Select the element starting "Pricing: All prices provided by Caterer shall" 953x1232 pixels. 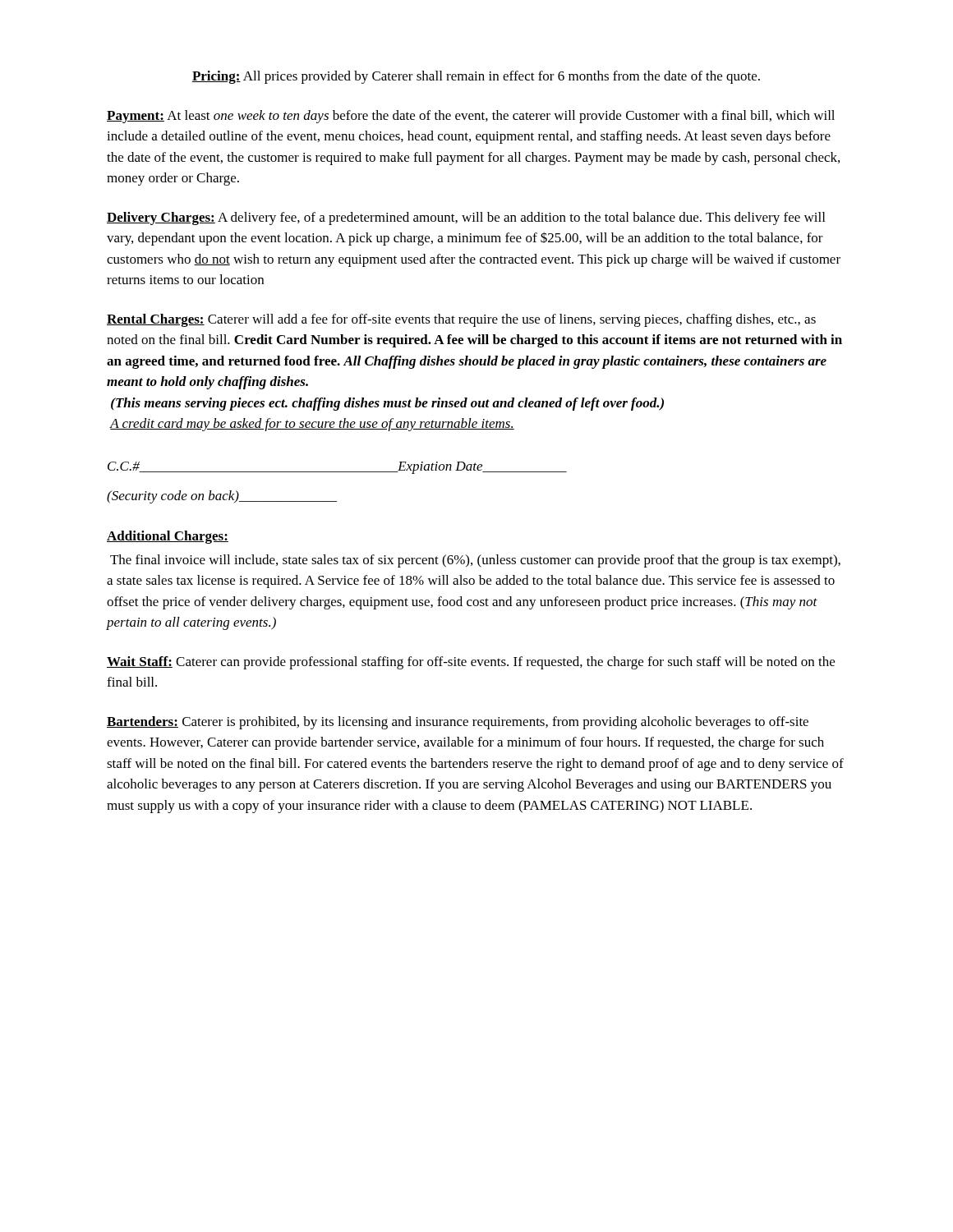[476, 76]
